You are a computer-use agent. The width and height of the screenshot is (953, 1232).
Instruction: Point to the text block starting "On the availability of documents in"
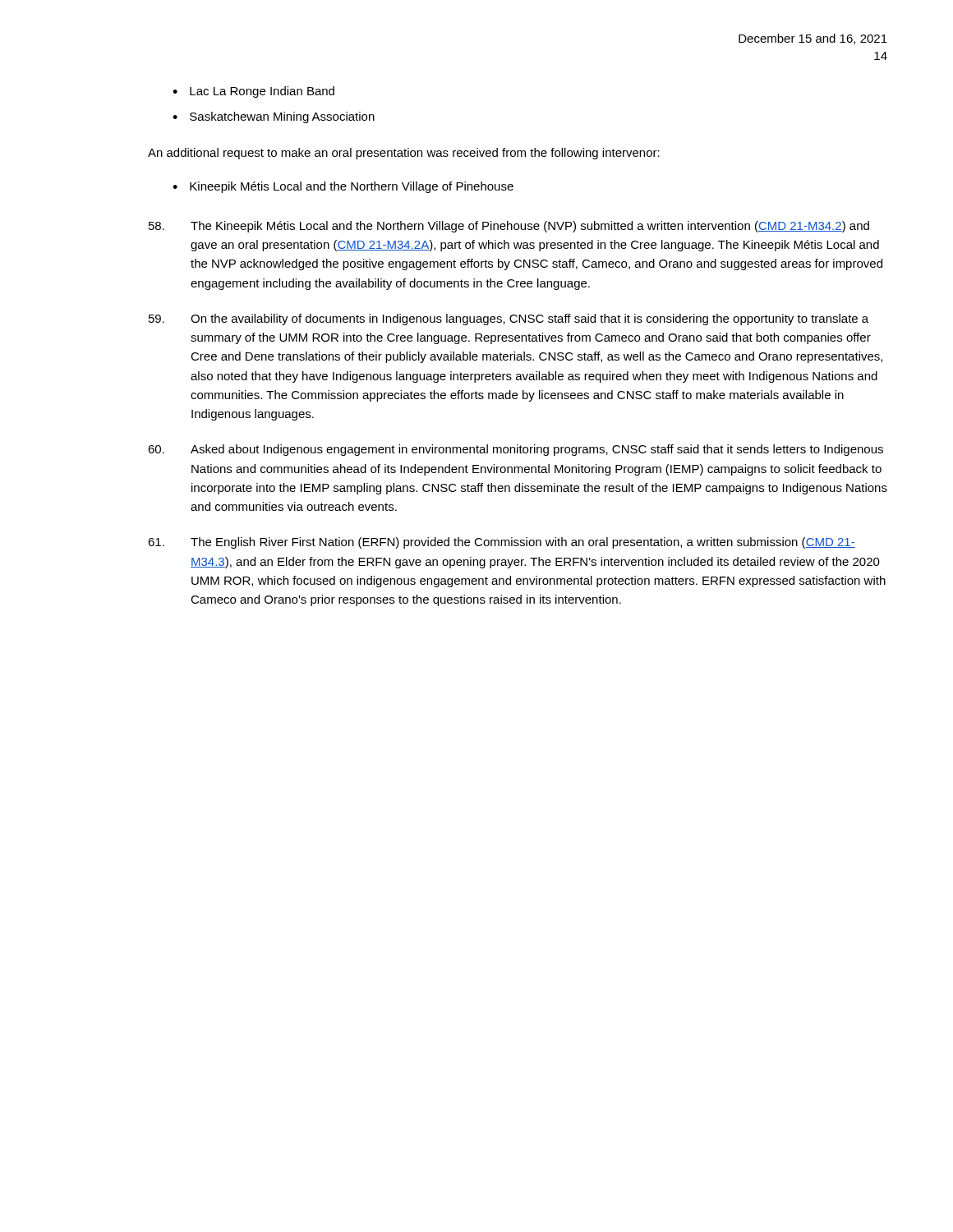coord(518,366)
